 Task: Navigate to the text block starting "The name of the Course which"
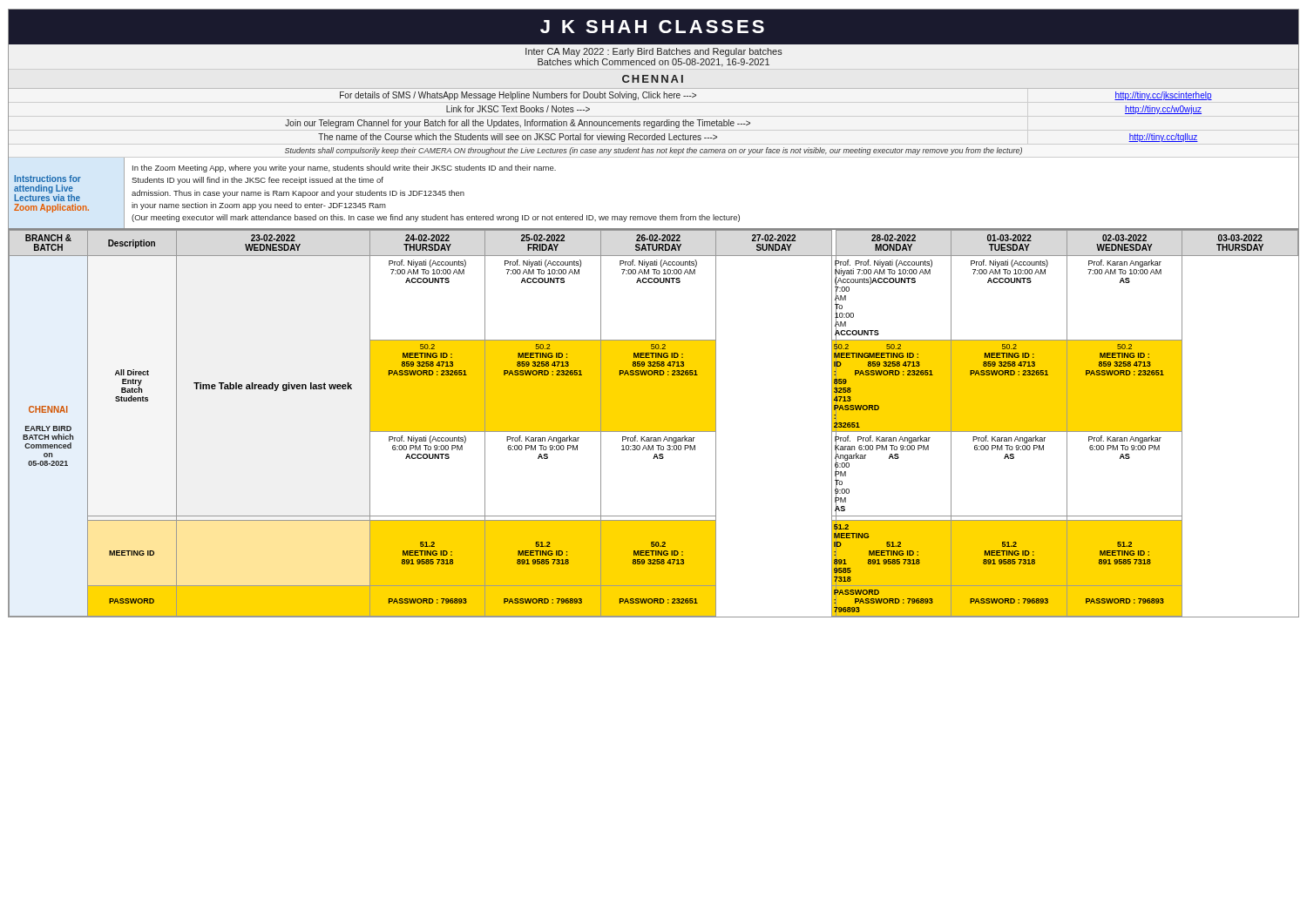(x=518, y=137)
